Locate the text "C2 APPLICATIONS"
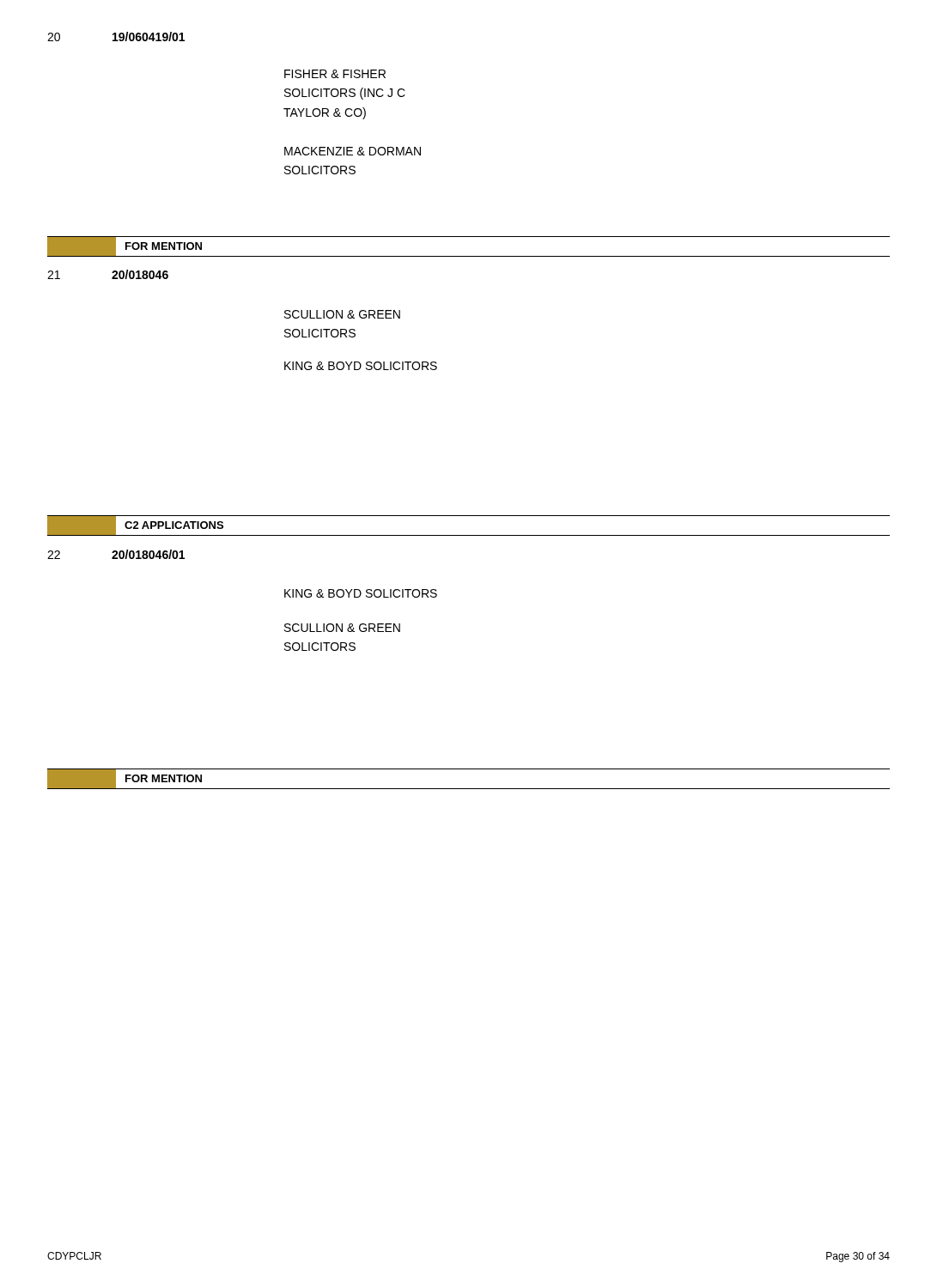937x1288 pixels. point(174,525)
